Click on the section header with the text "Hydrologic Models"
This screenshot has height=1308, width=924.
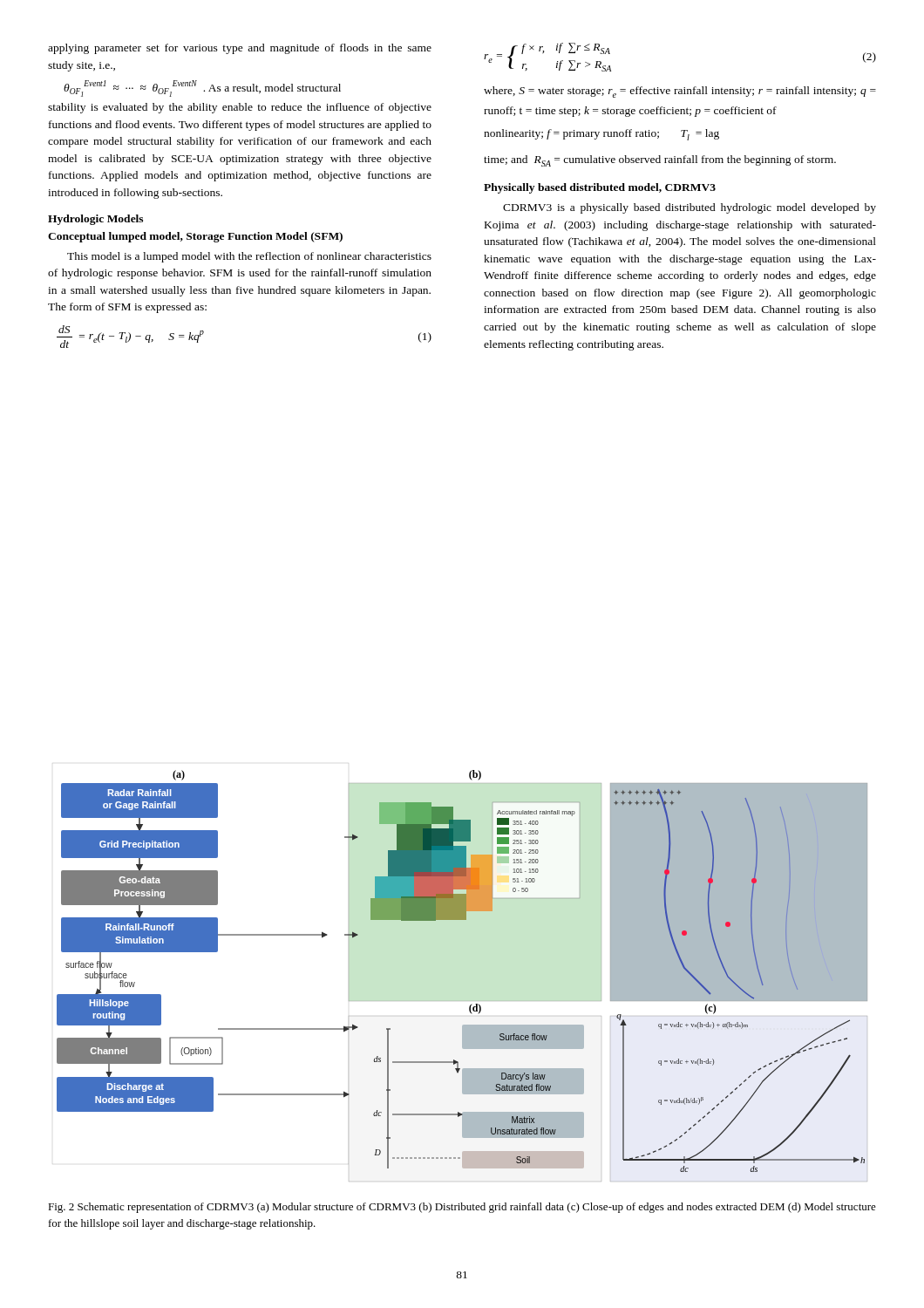(96, 218)
